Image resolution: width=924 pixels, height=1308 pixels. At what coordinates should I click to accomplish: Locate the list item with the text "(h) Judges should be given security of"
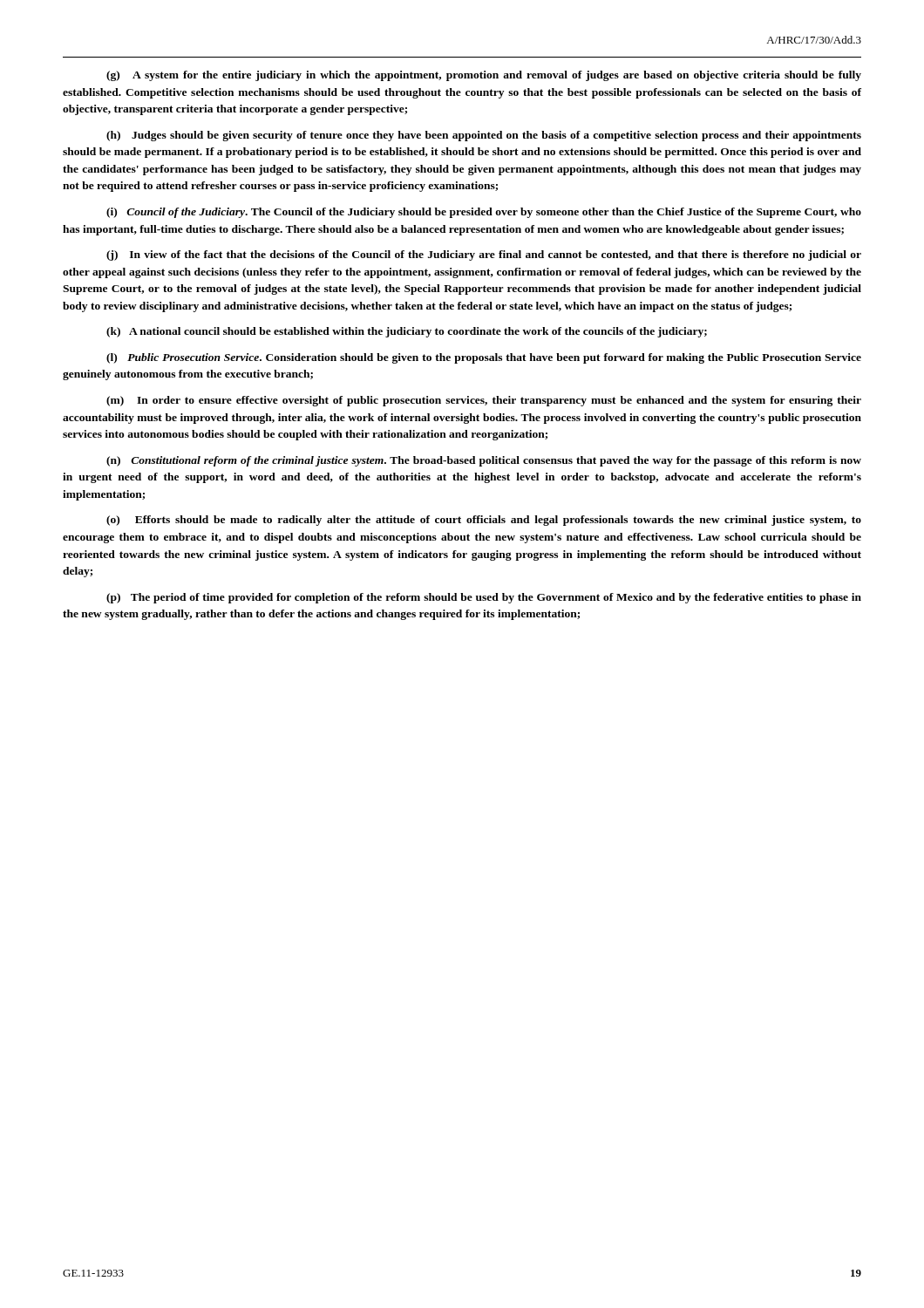(462, 160)
